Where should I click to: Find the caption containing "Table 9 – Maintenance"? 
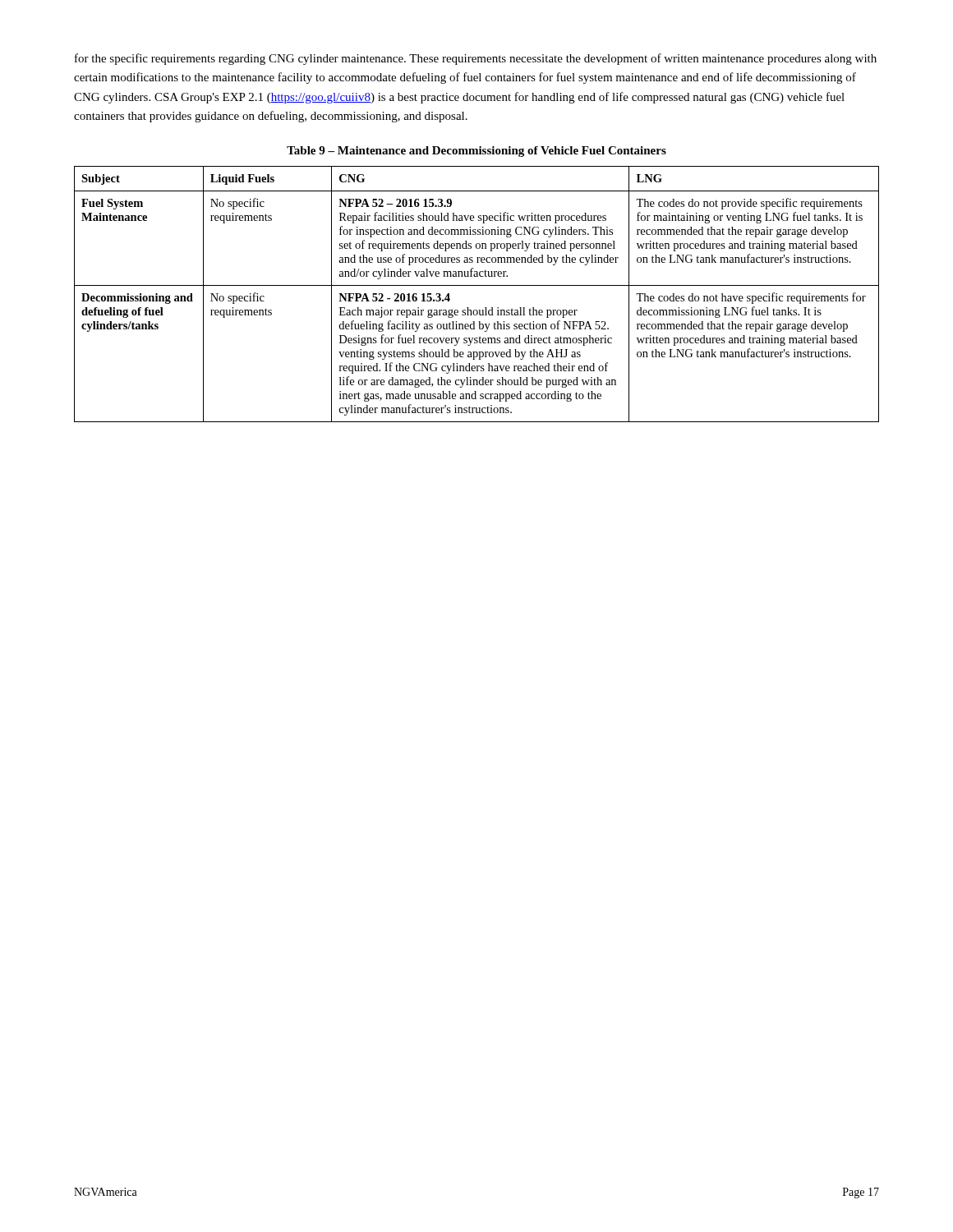[476, 150]
